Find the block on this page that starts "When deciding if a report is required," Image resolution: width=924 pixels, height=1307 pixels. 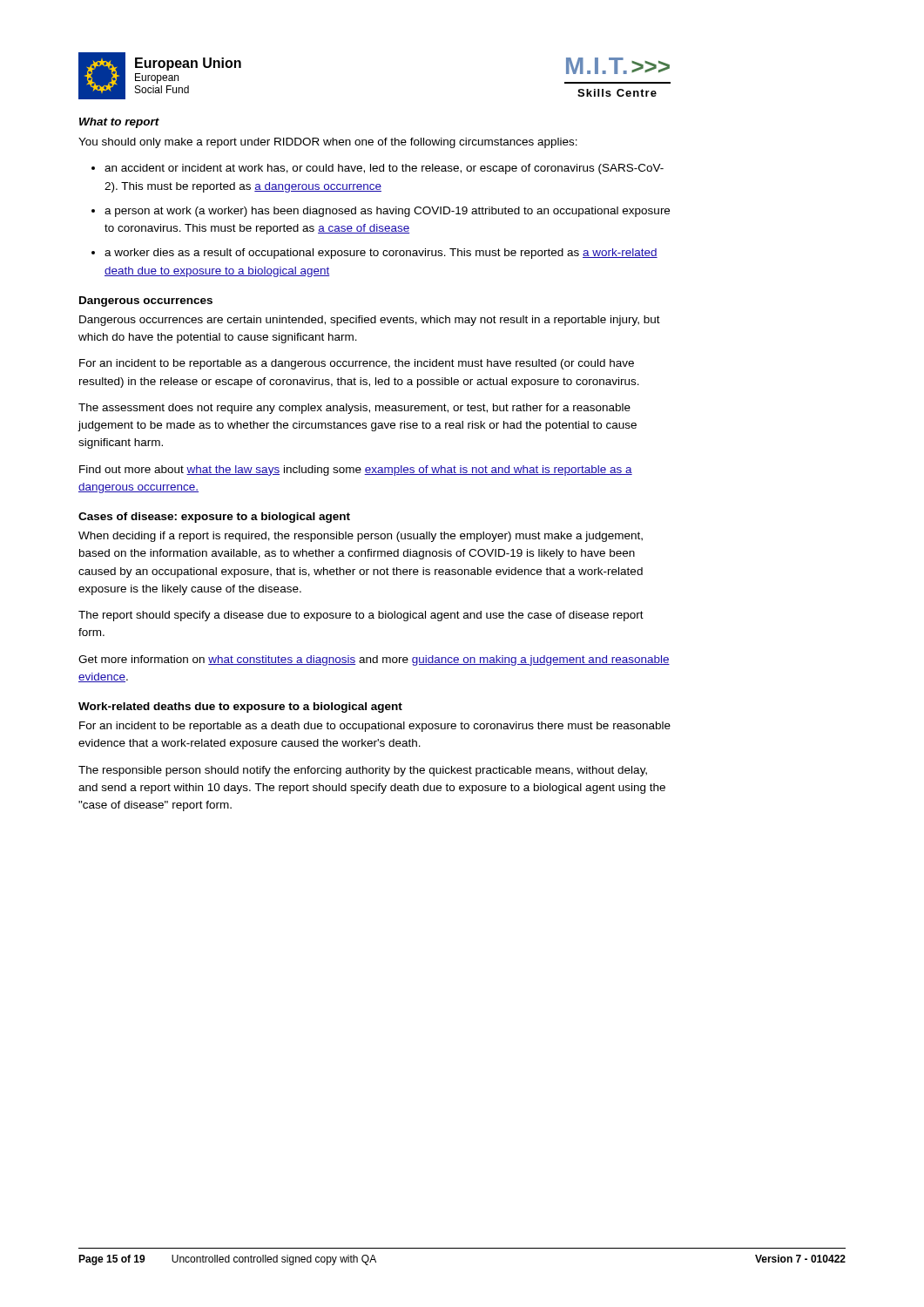(374, 562)
